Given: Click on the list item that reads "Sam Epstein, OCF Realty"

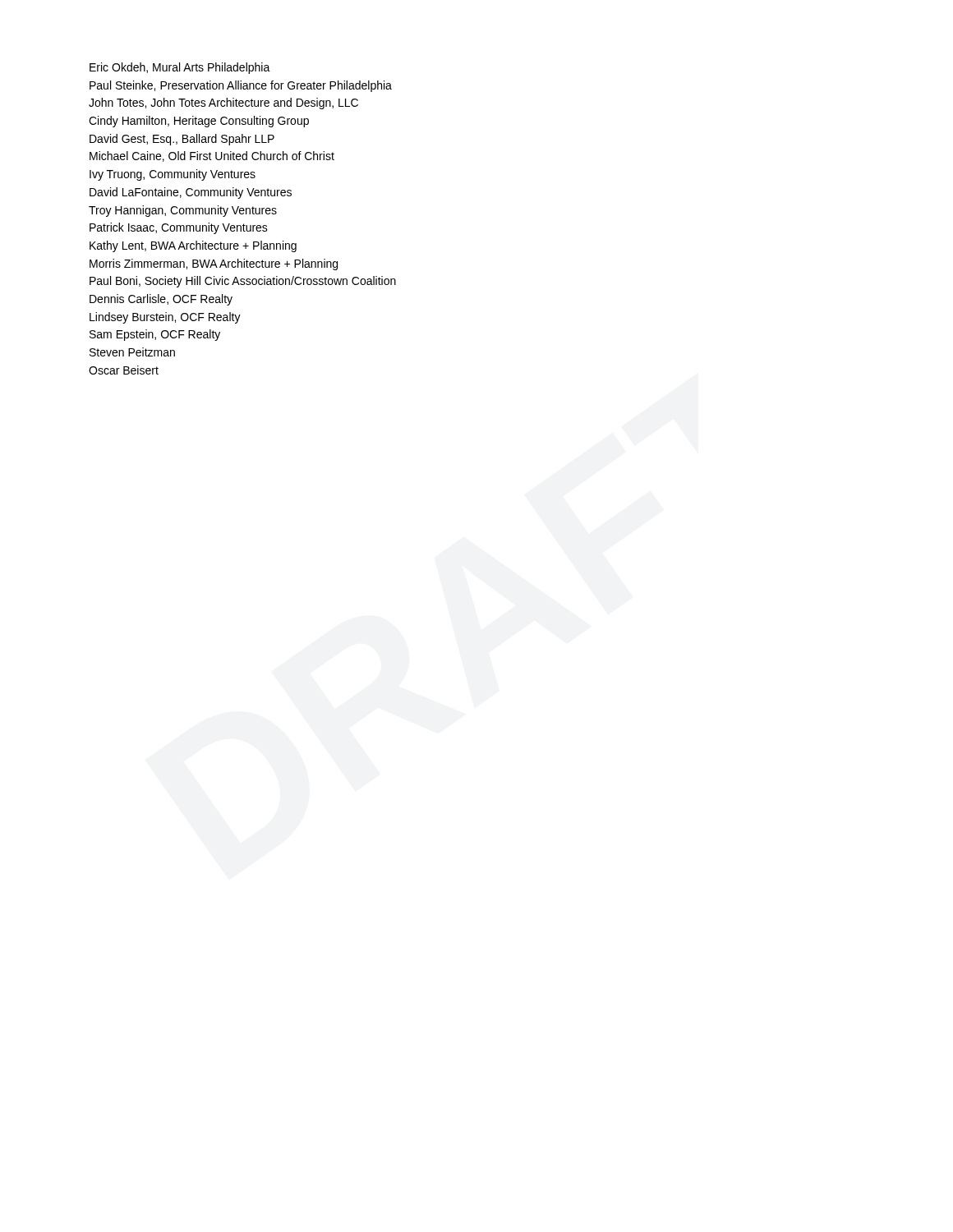Looking at the screenshot, I should click(155, 335).
